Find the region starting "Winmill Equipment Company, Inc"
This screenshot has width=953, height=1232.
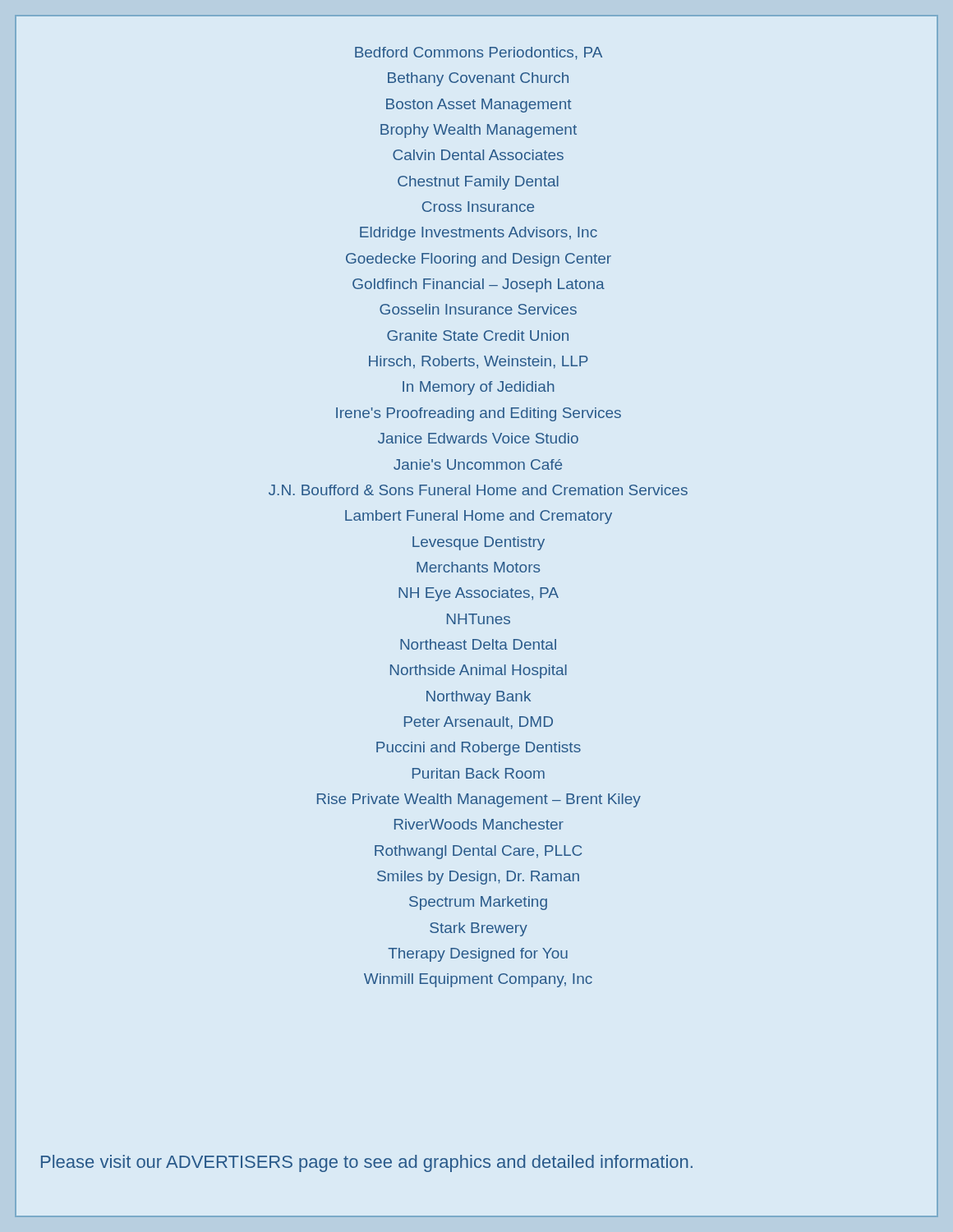point(478,979)
